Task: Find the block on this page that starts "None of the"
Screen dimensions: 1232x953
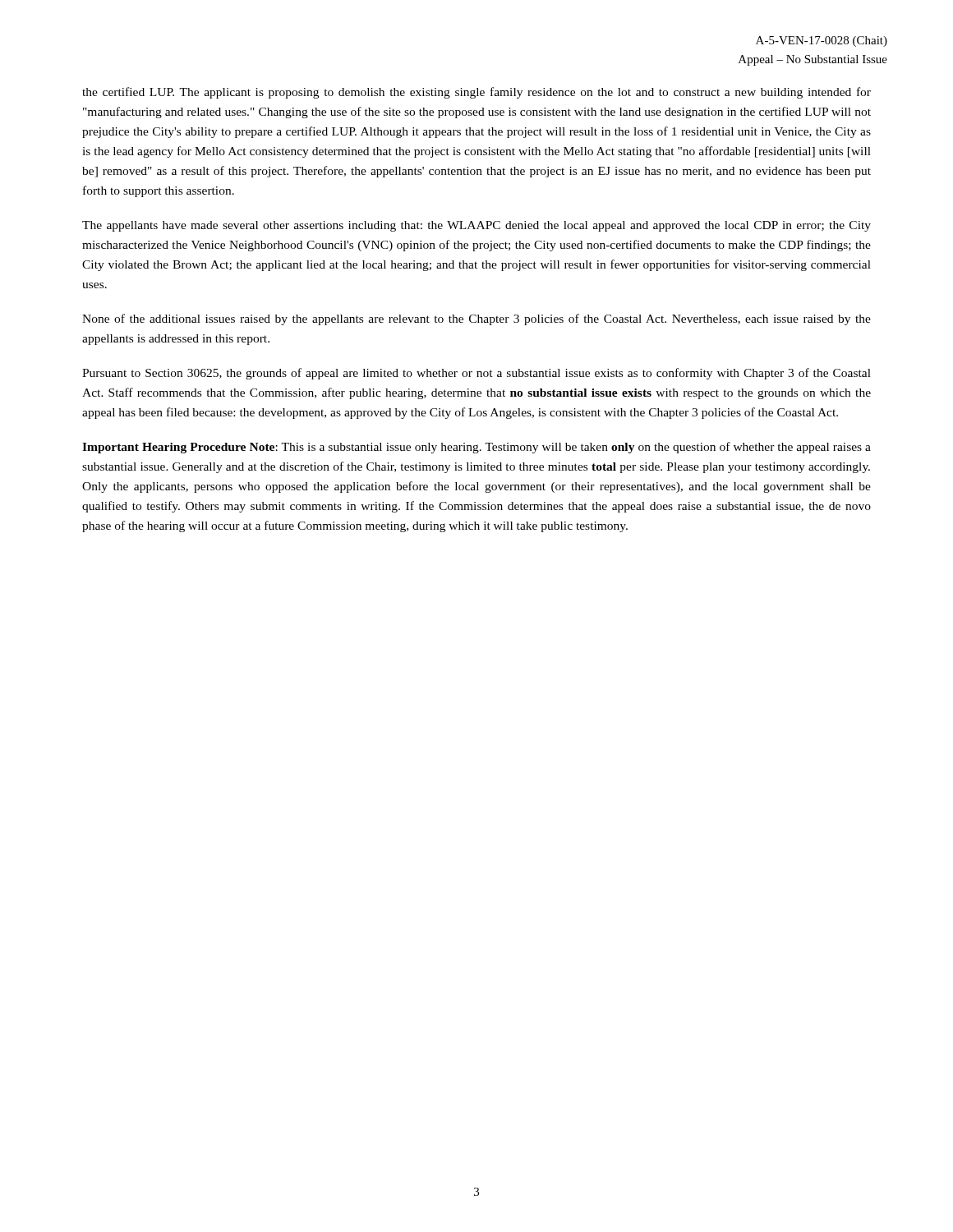Action: [476, 329]
